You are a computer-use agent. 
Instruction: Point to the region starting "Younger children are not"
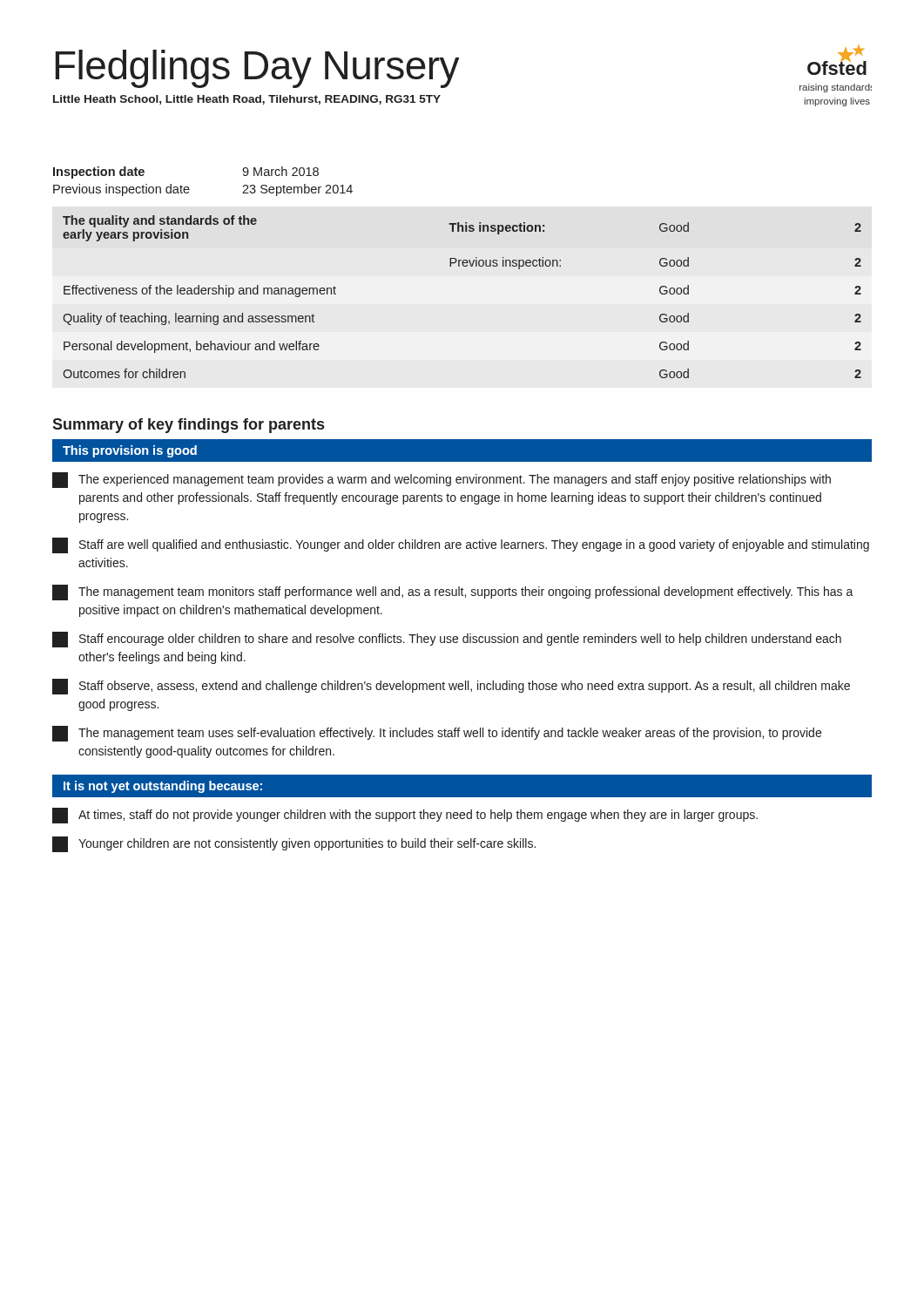(462, 844)
